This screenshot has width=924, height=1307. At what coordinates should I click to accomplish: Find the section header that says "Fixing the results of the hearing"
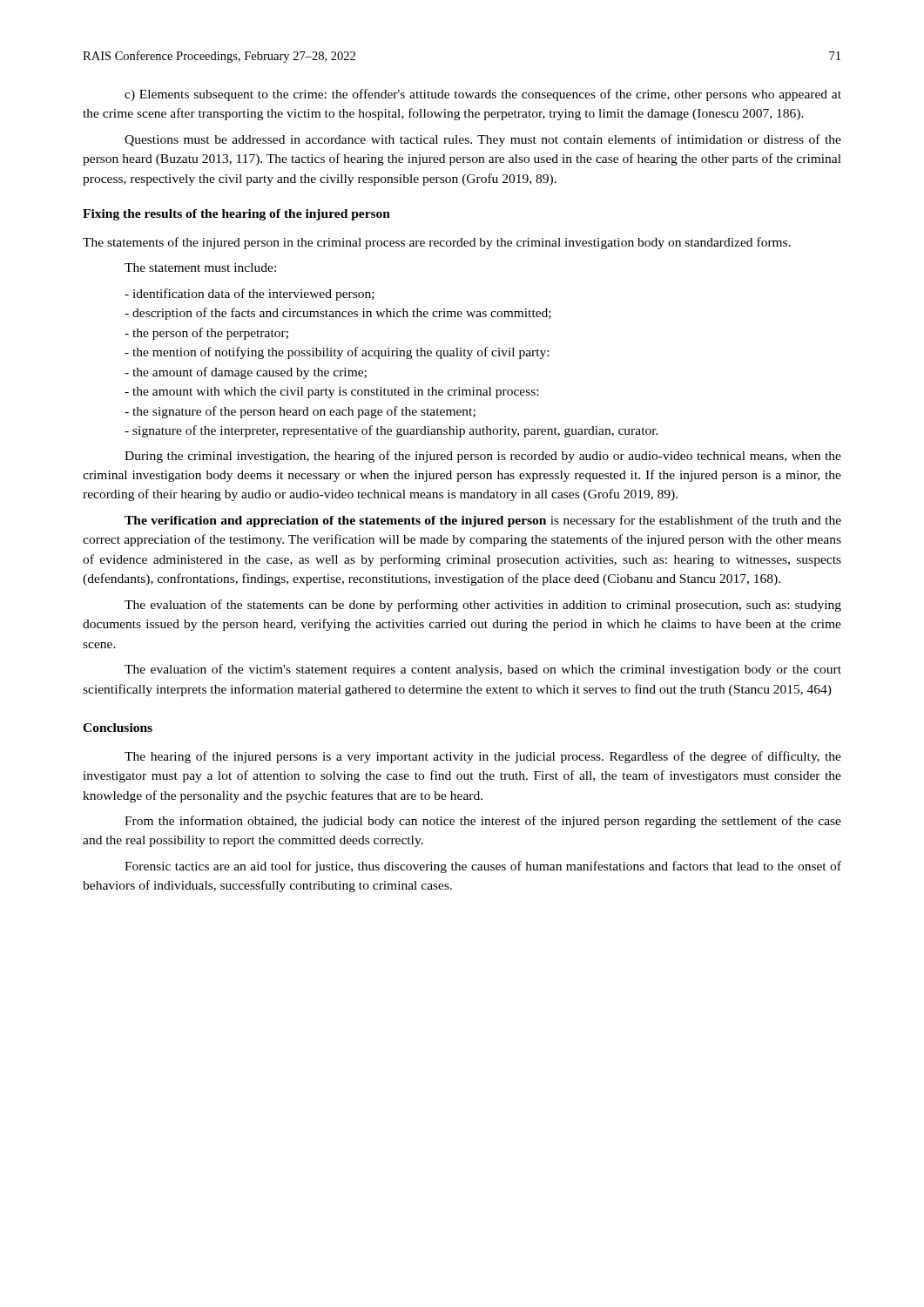(236, 213)
